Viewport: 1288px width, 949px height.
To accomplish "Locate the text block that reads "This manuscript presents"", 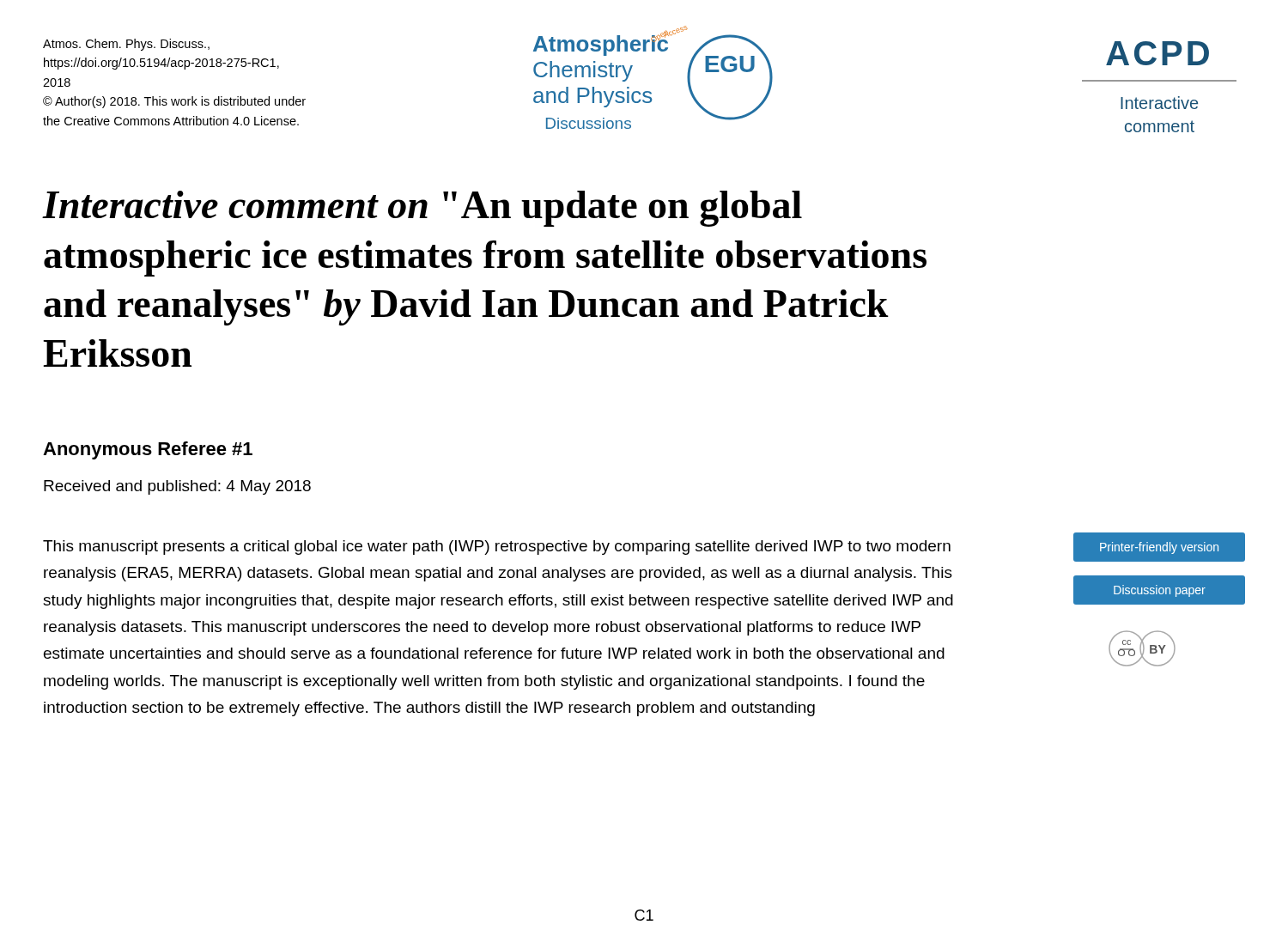I will (498, 627).
